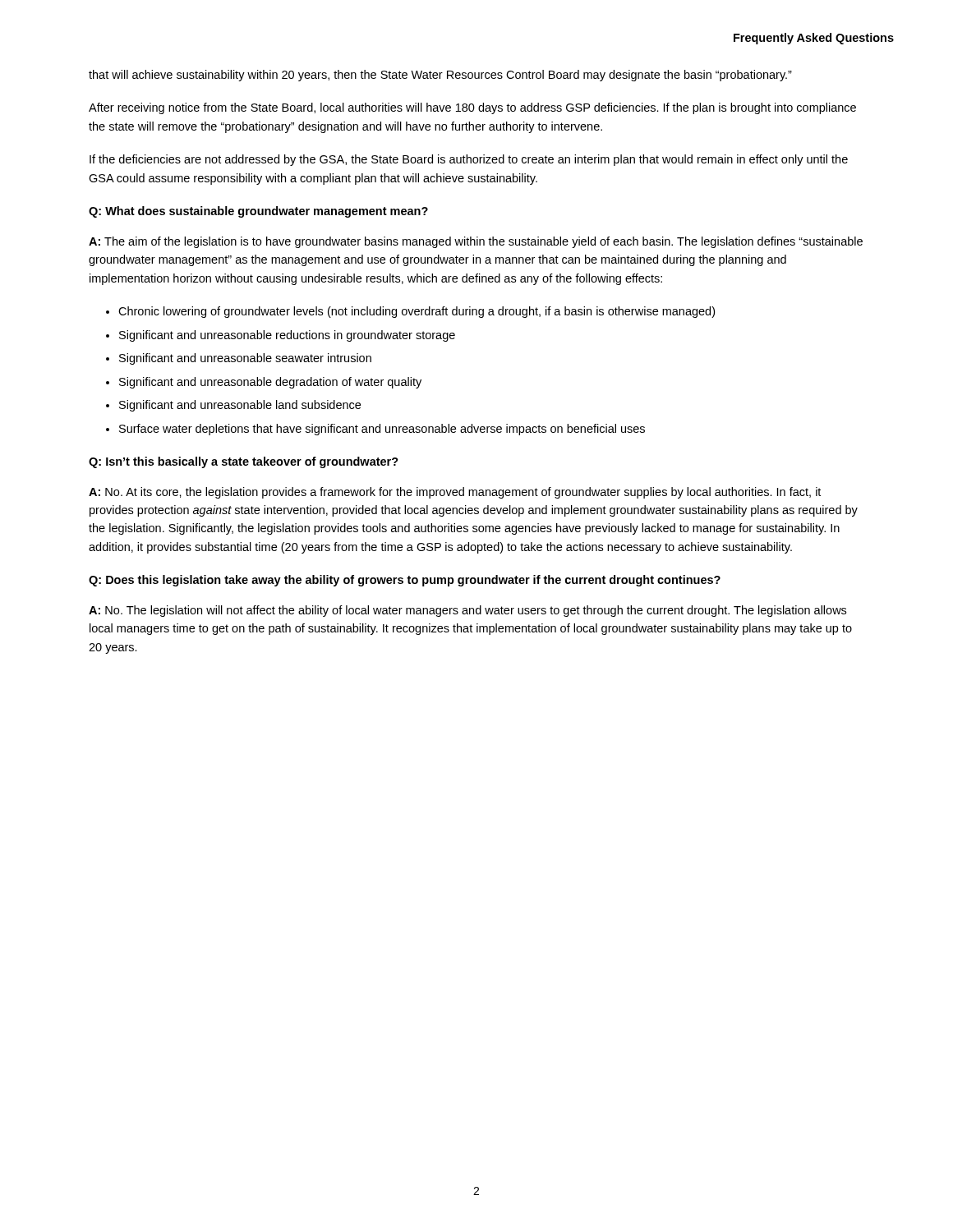
Task: Select the passage starting "that will achieve sustainability within 20"
Action: 440,75
